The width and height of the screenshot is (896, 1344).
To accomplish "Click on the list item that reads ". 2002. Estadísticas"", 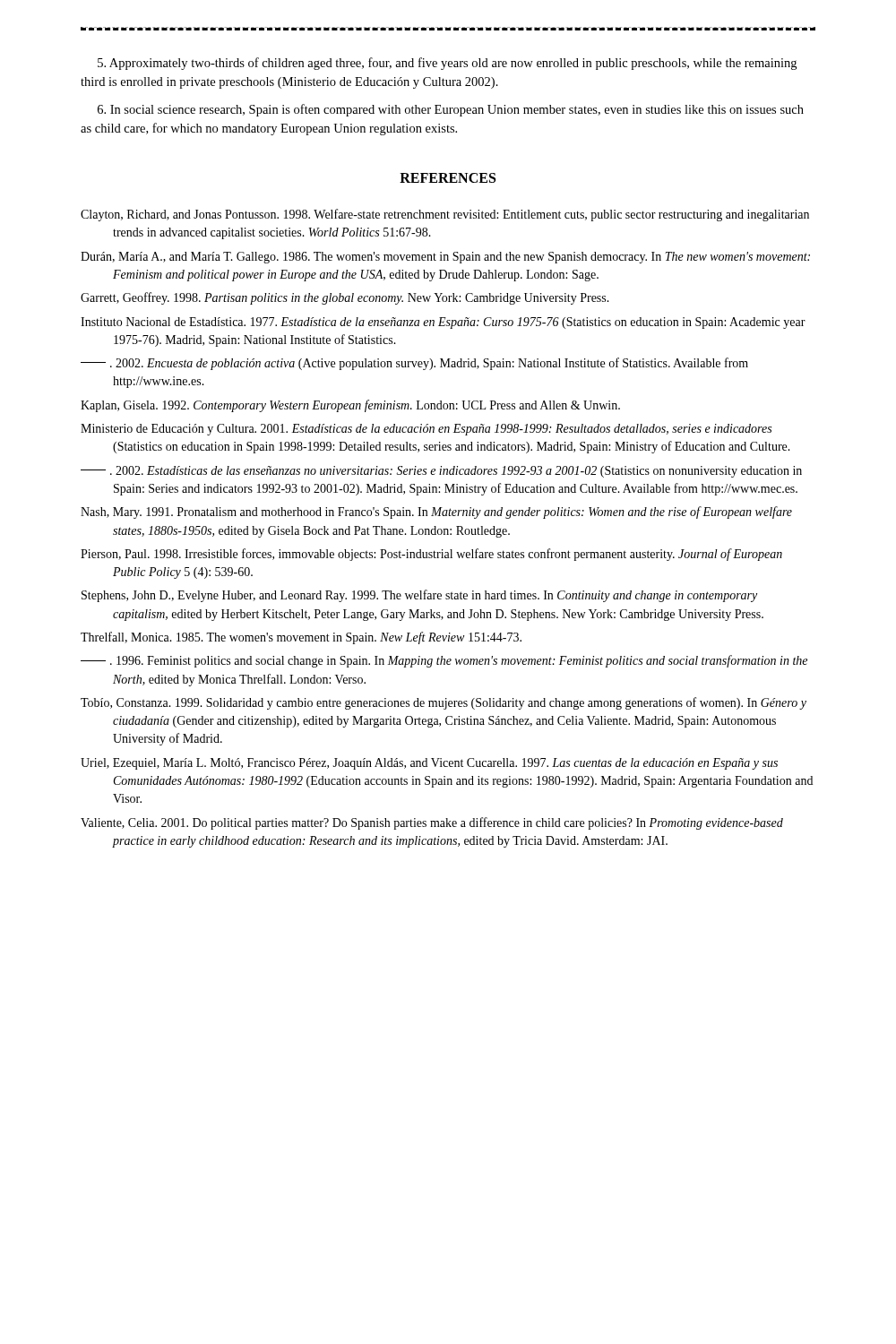I will coord(441,480).
